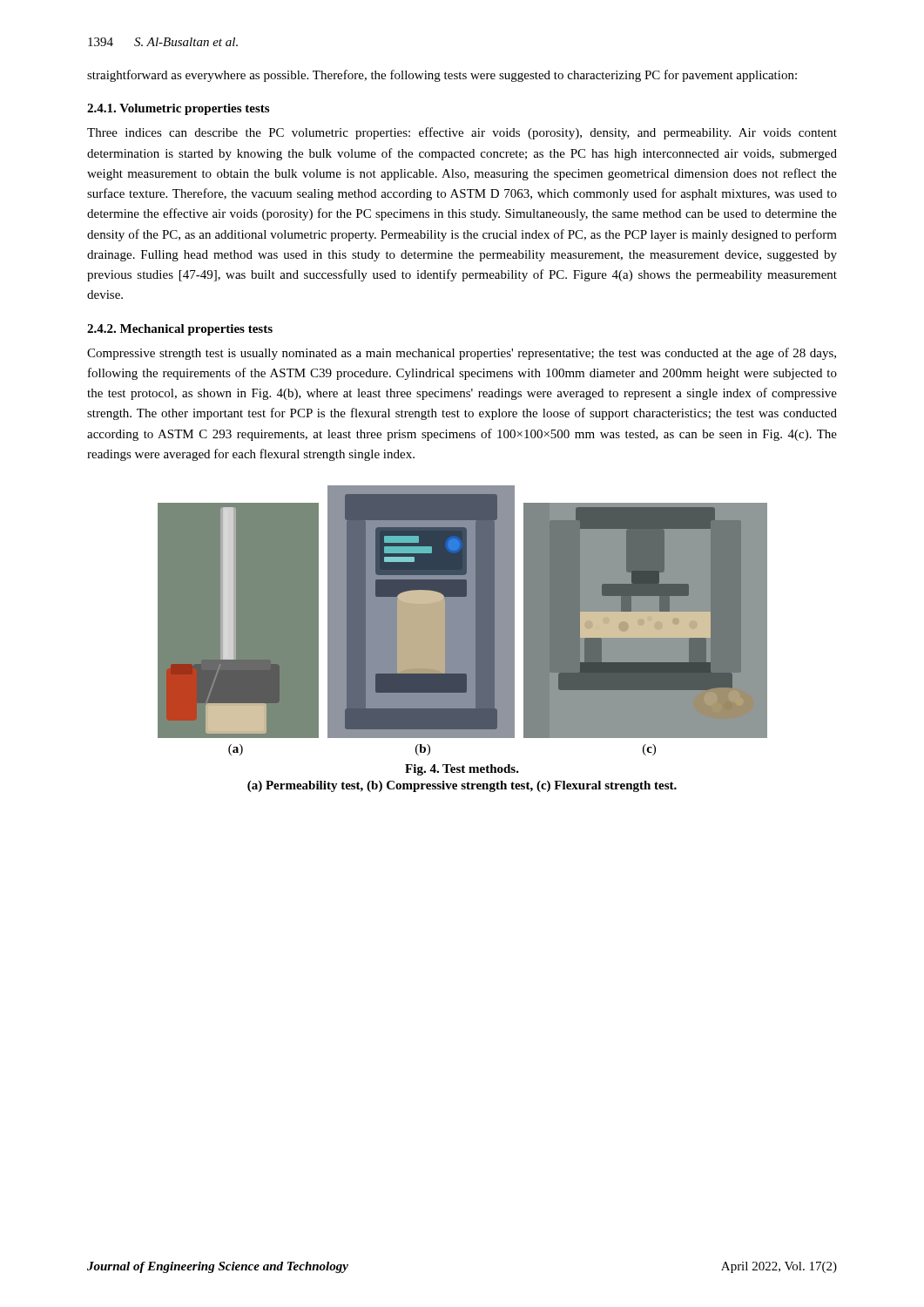Image resolution: width=924 pixels, height=1307 pixels.
Task: Click on the text block with the text "Compressive strength test is usually nominated as"
Action: point(462,404)
